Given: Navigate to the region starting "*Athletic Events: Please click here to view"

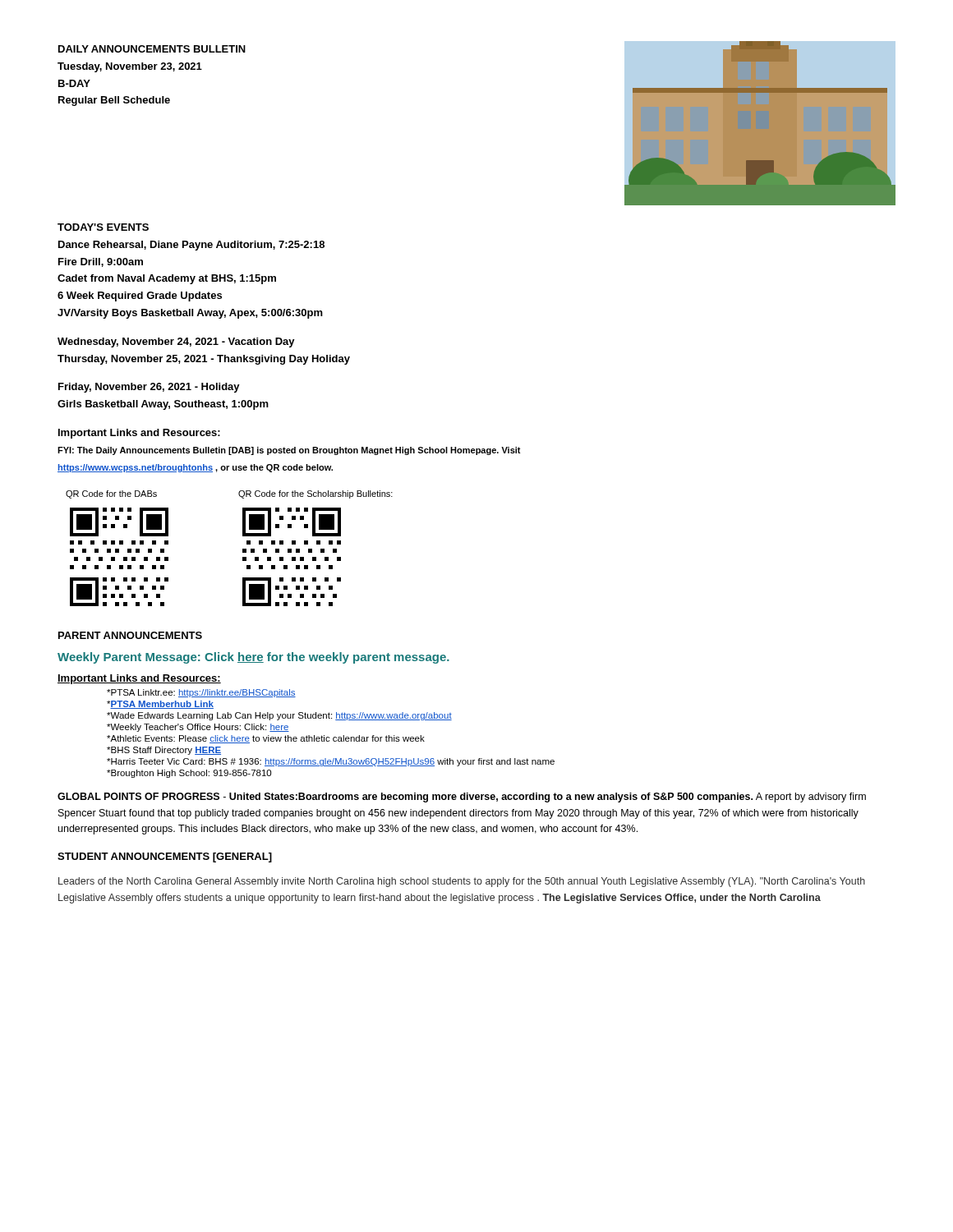Looking at the screenshot, I should tap(266, 739).
